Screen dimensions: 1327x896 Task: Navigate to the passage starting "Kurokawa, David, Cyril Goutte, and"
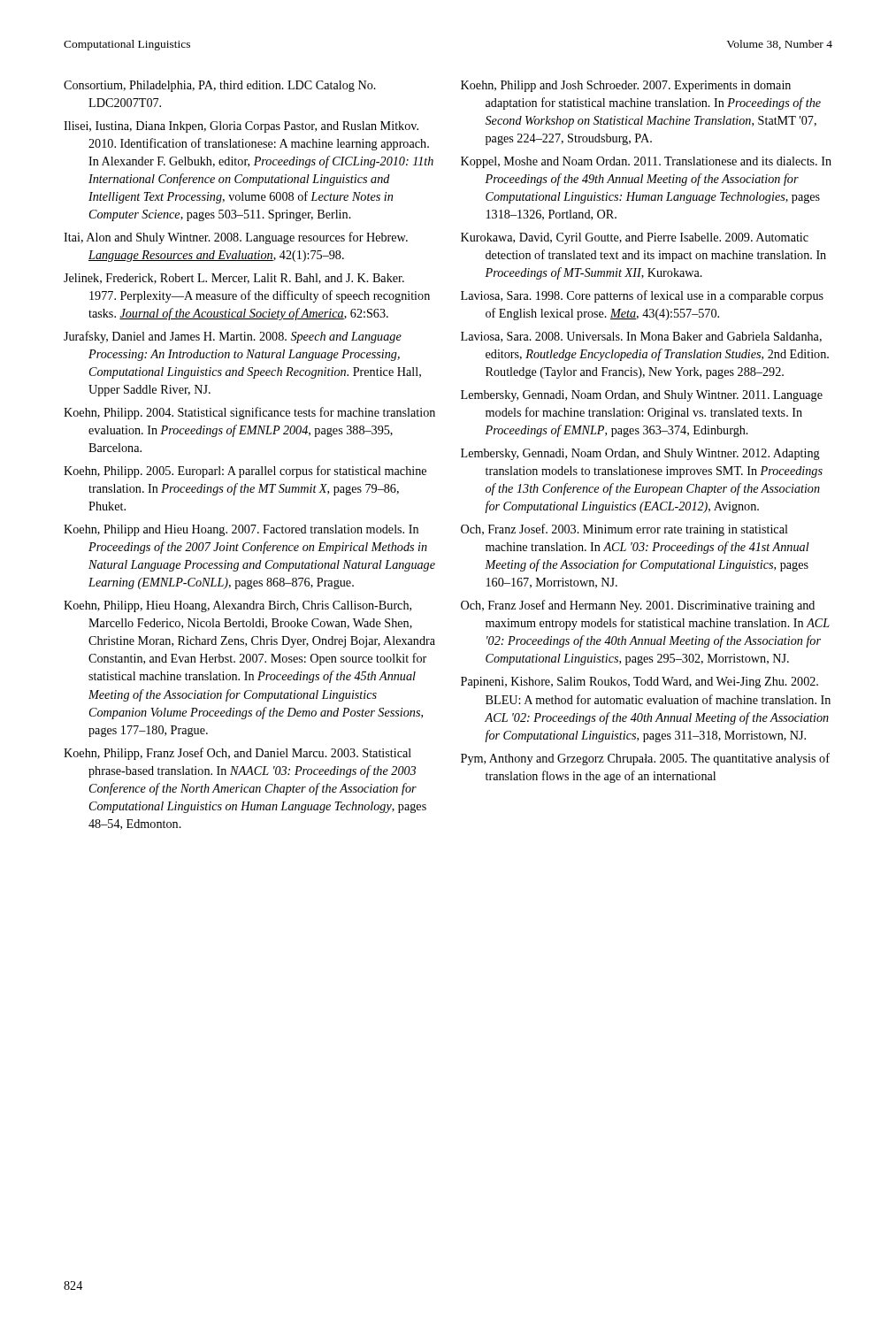coord(643,255)
